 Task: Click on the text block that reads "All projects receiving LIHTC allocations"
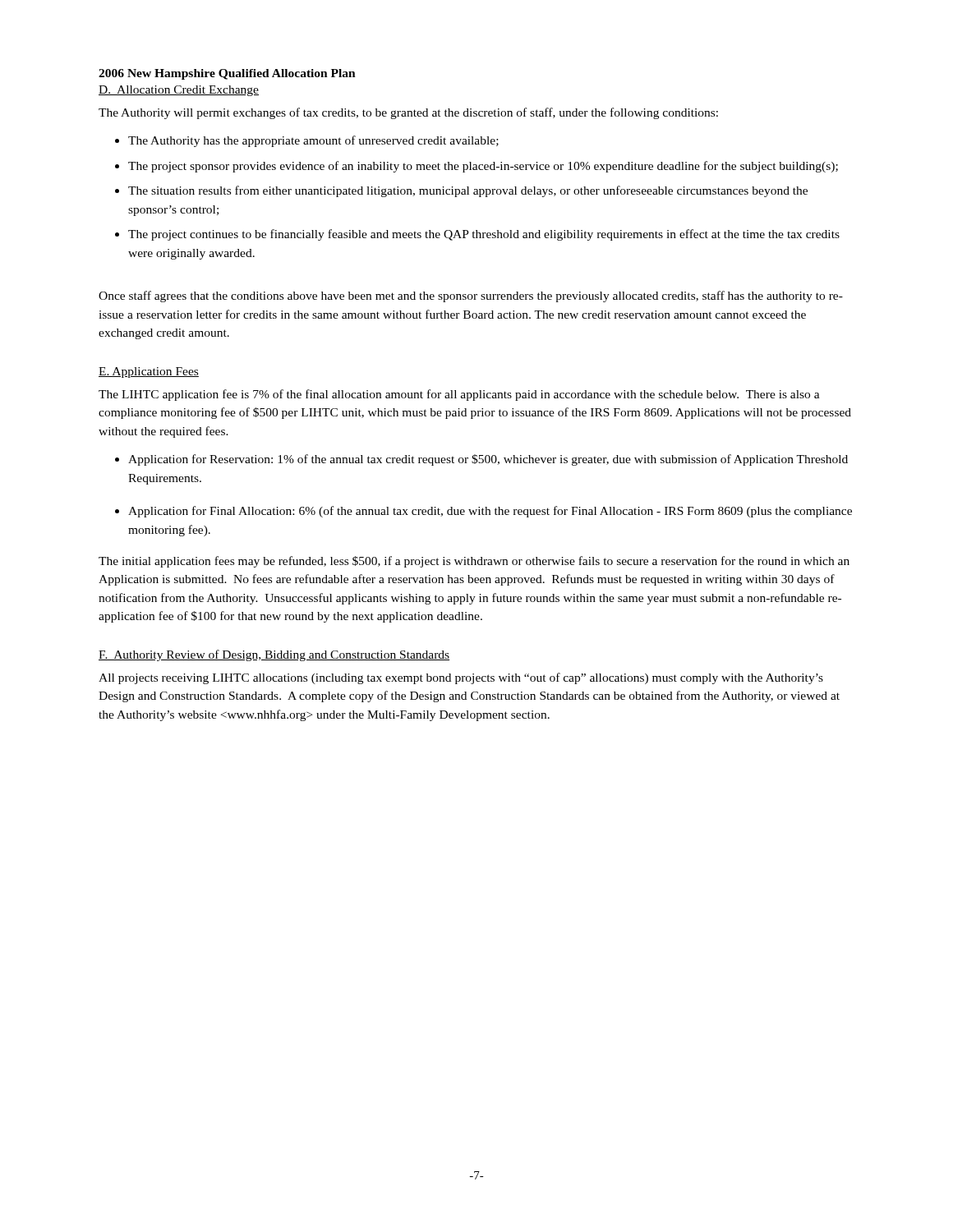[476, 696]
